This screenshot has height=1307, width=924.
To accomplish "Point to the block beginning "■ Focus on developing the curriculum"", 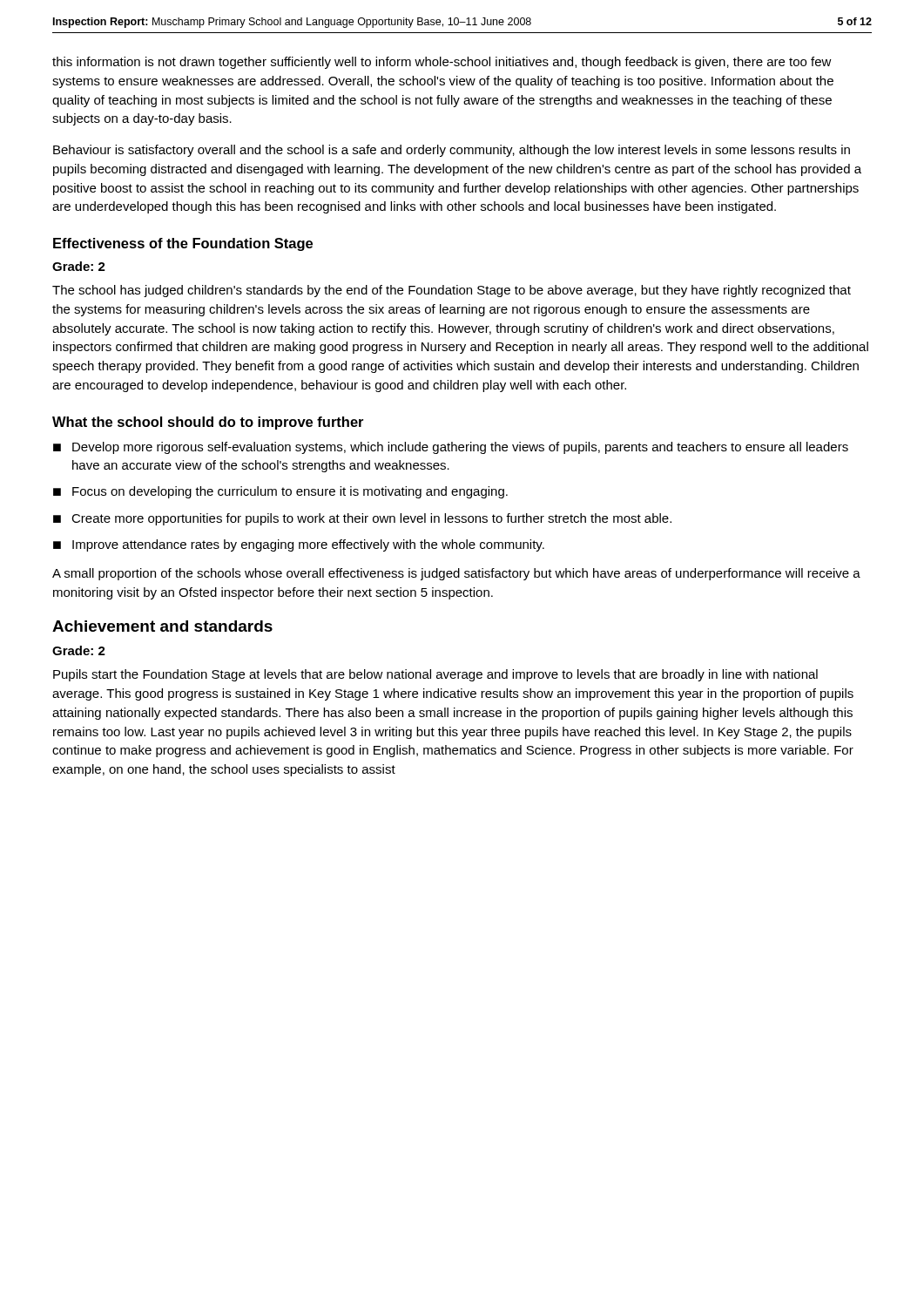I will (462, 492).
